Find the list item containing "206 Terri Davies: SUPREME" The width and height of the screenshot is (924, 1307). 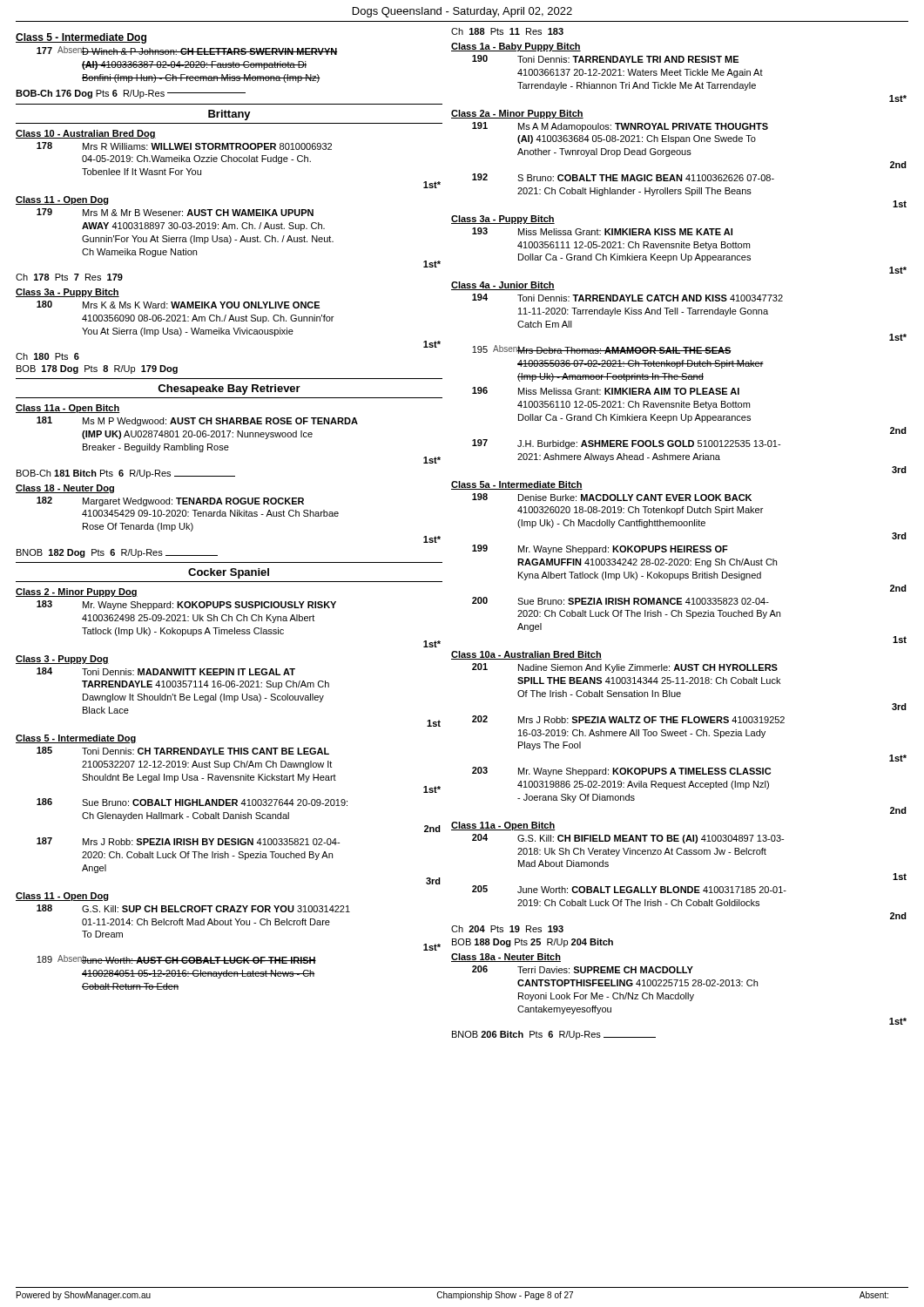click(x=680, y=990)
